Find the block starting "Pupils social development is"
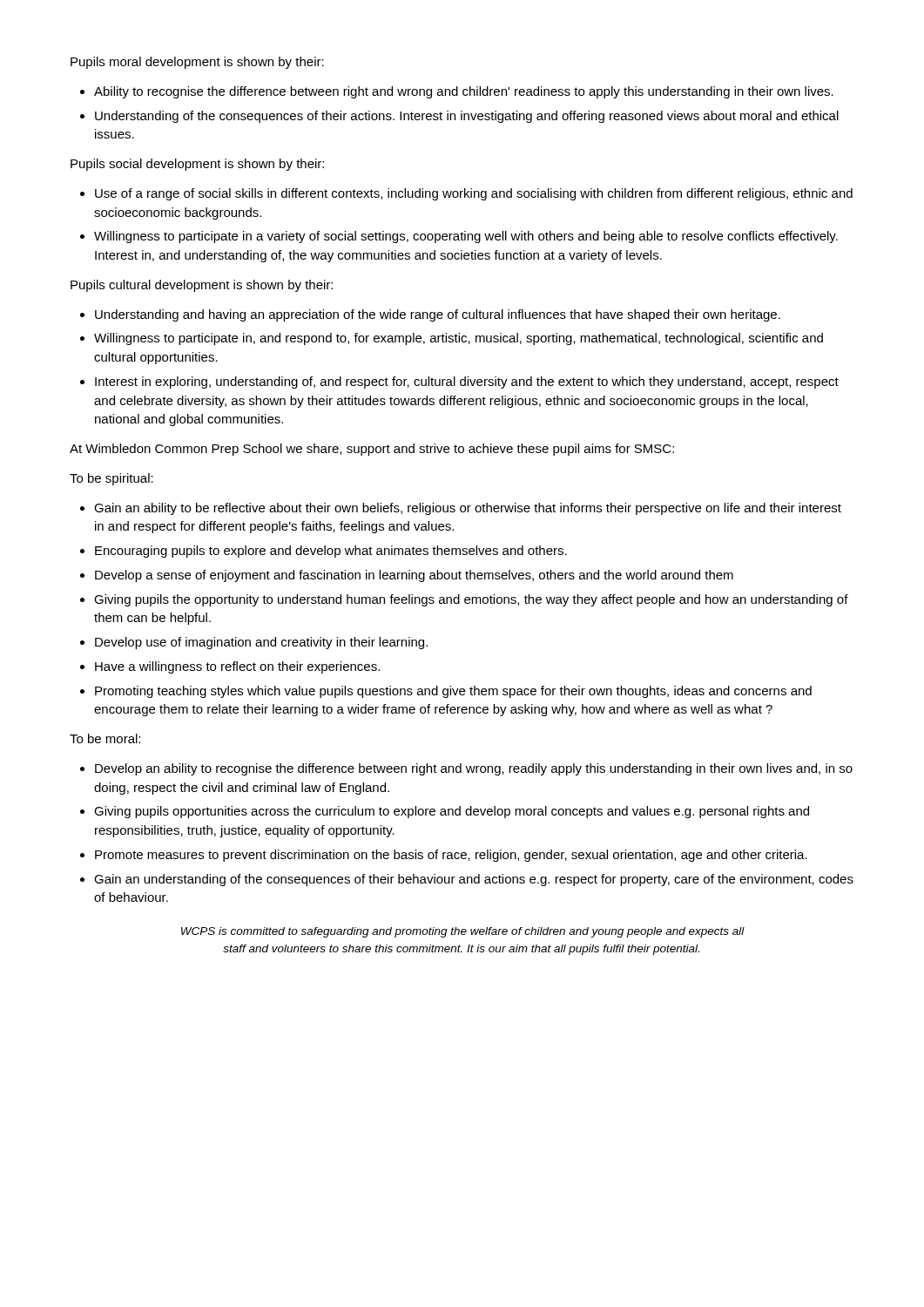Screen dimensions: 1307x924 (197, 163)
